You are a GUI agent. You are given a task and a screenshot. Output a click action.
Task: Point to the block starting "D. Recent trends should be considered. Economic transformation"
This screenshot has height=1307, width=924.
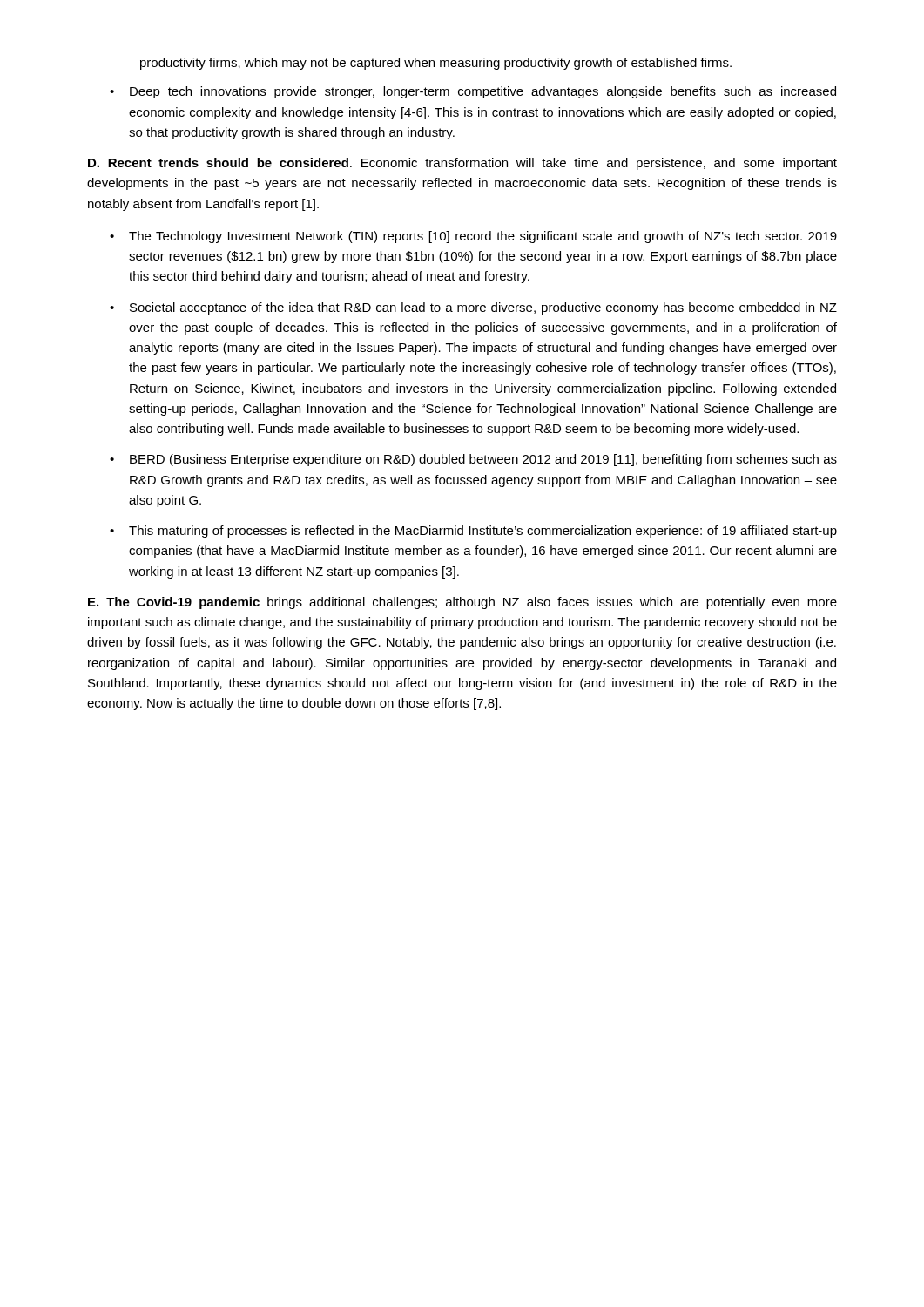(462, 183)
